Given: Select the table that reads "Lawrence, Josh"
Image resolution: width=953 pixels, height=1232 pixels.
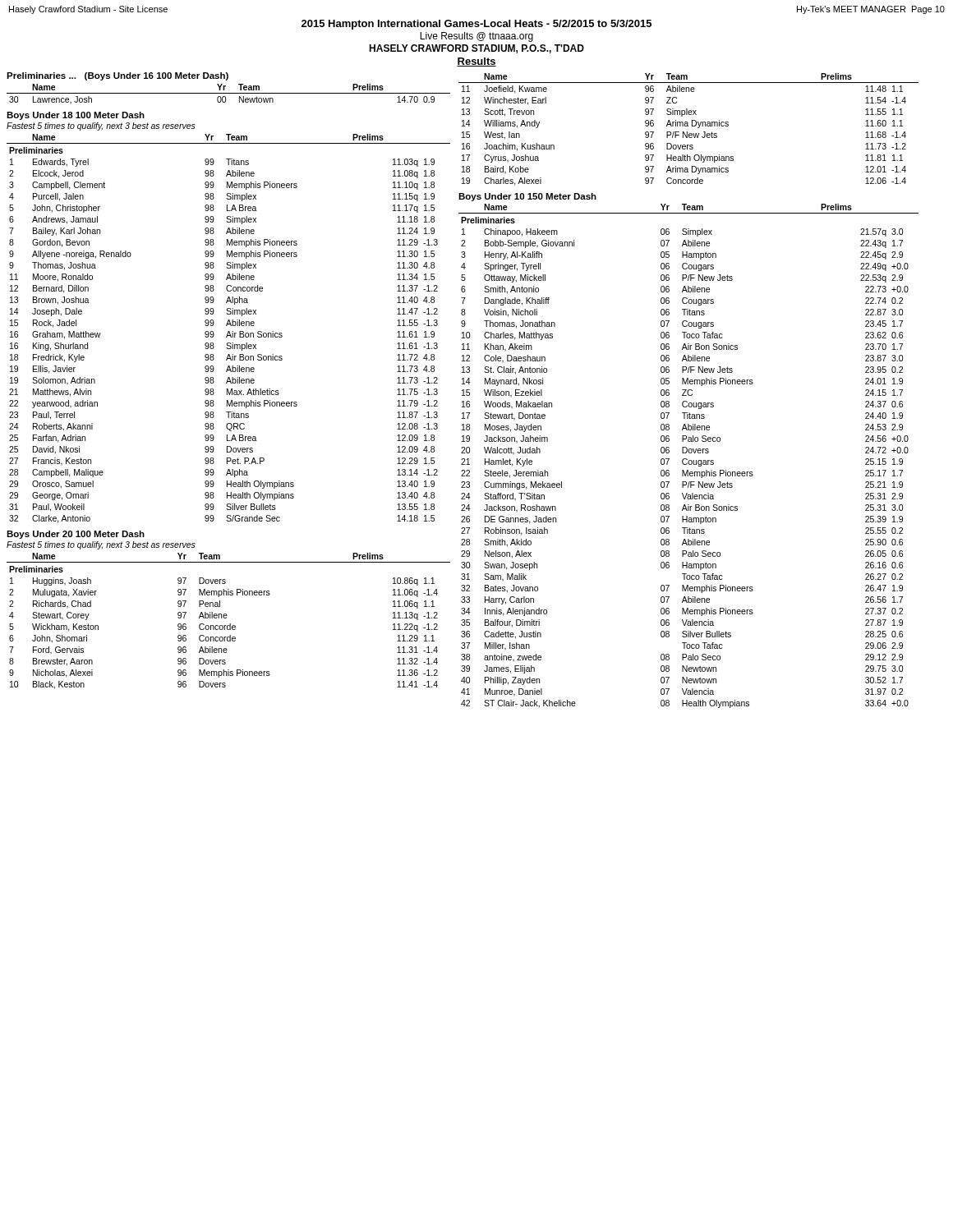Looking at the screenshot, I should point(228,93).
